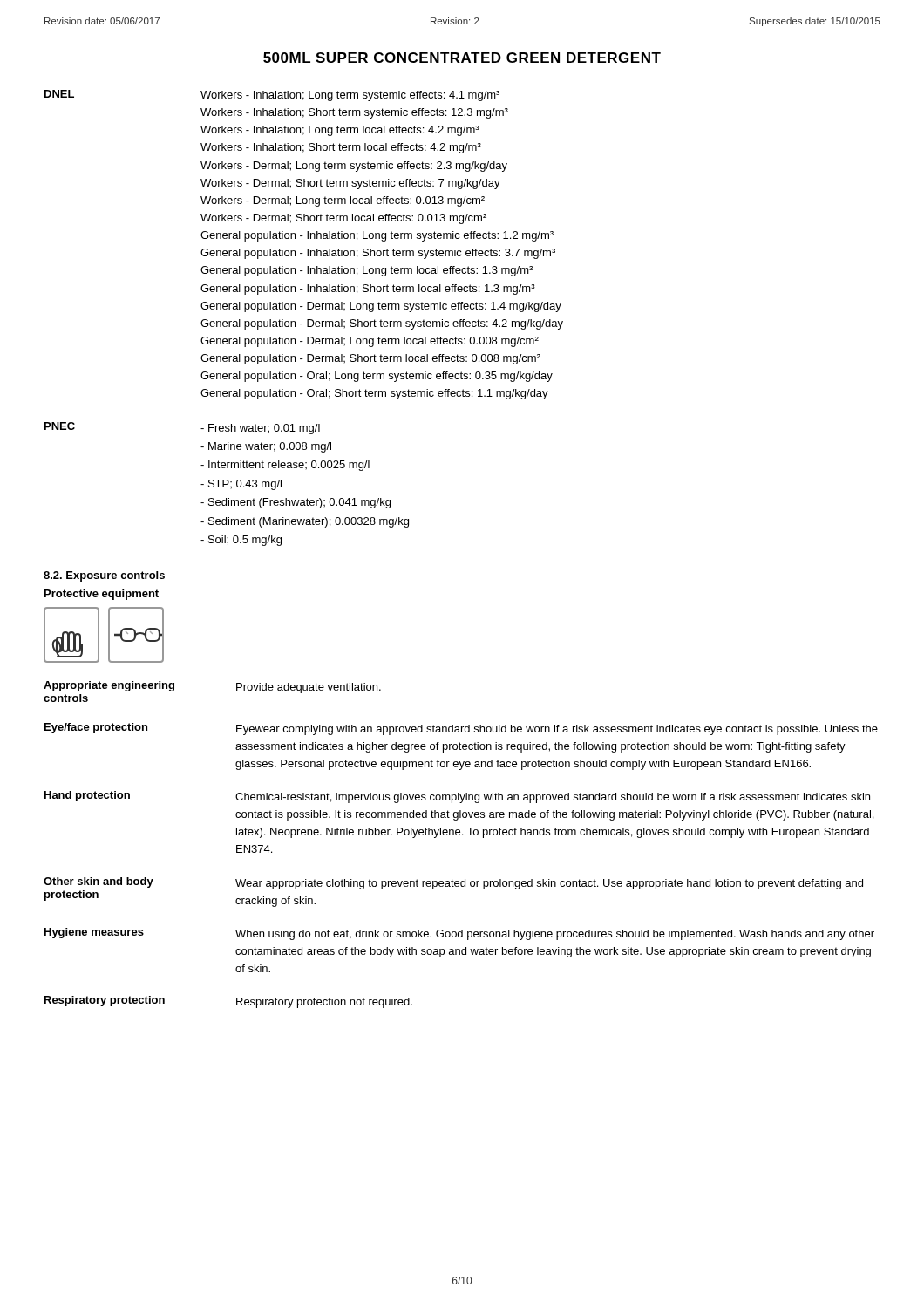Click on the text block starting "Hand protection Chemical-resistant, impervious gloves complying with"
Viewport: 924px width, 1308px height.
click(462, 823)
